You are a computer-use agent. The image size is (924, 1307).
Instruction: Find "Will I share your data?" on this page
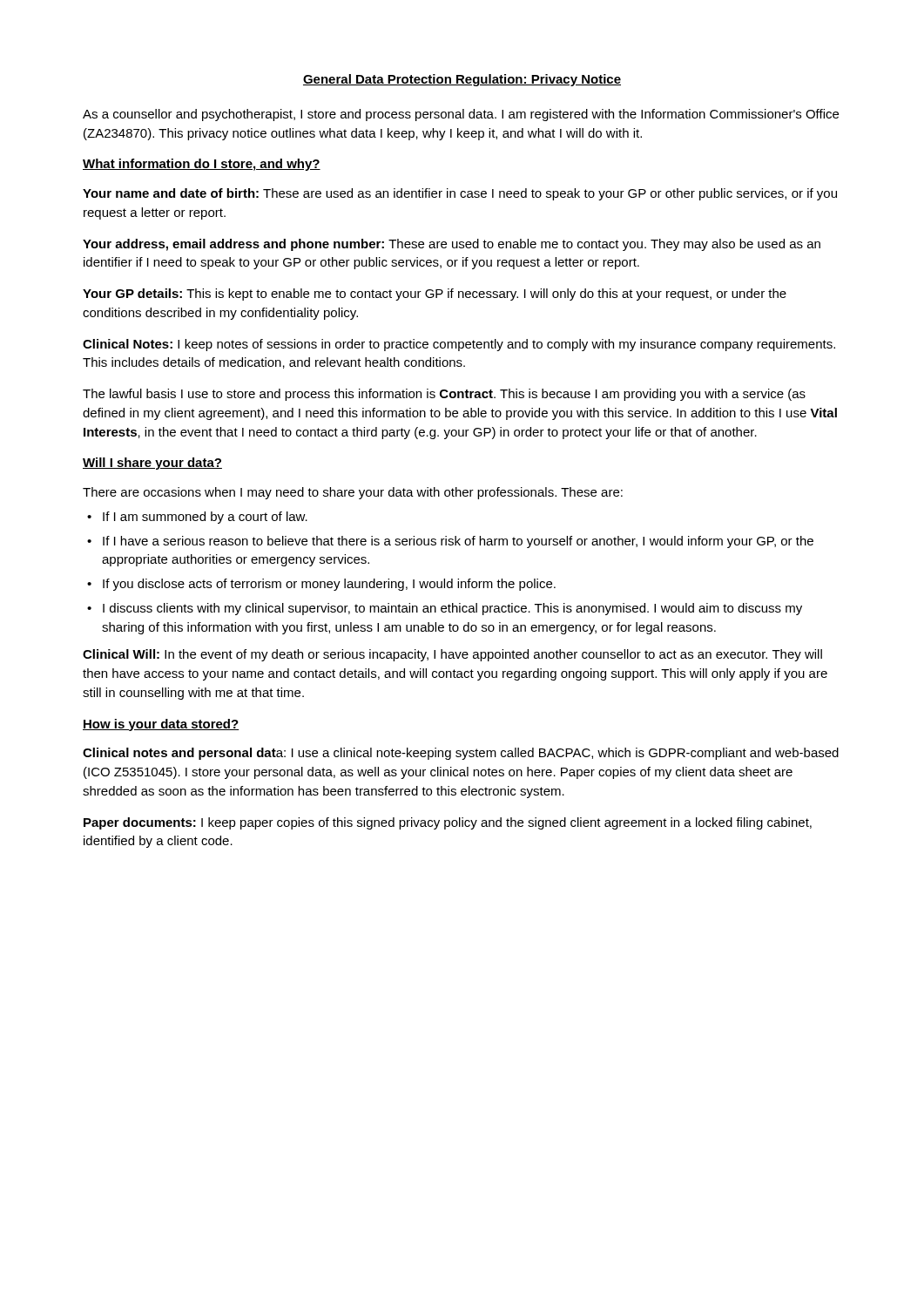pos(152,462)
